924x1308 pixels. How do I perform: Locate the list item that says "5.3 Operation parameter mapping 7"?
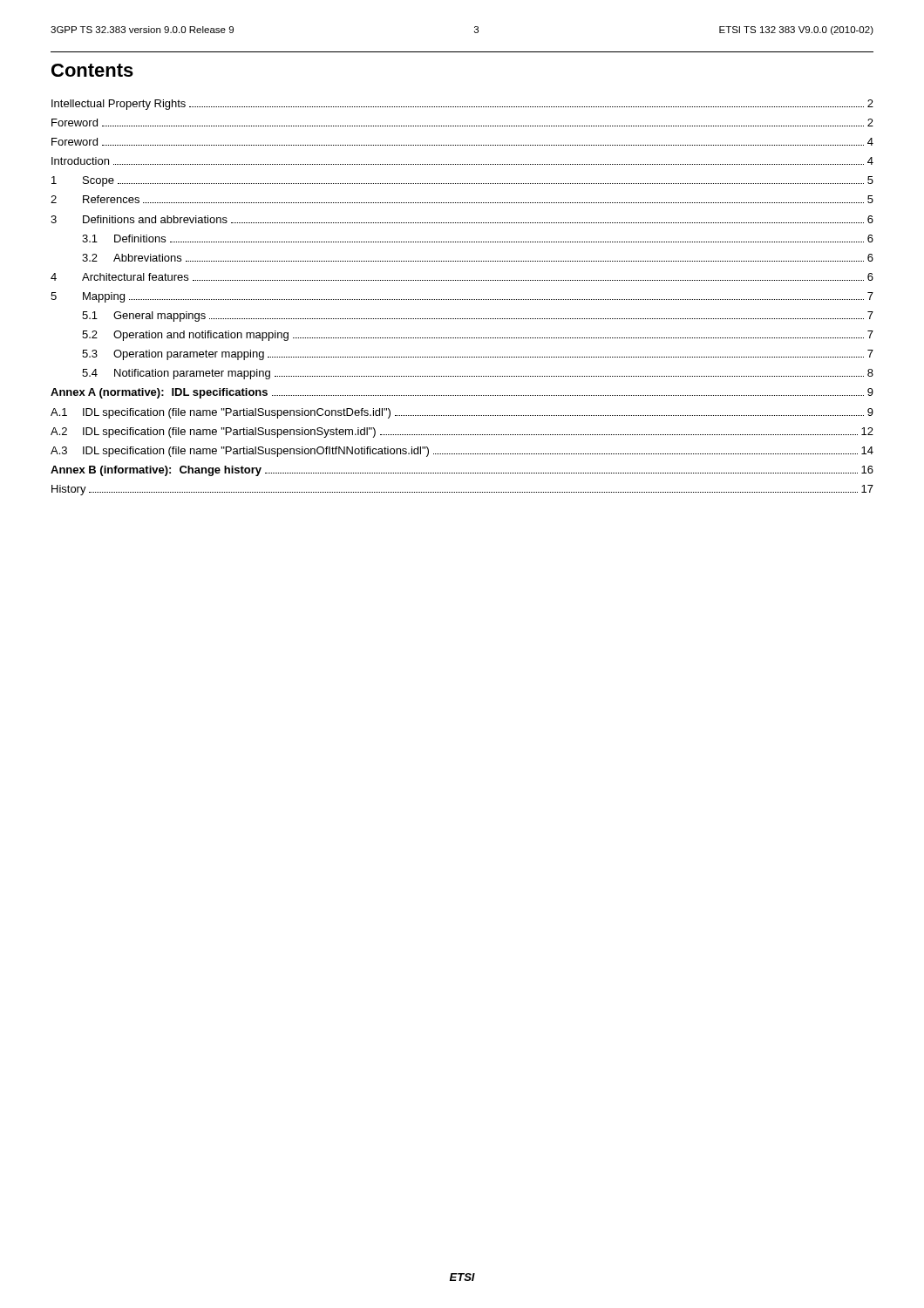pyautogui.click(x=478, y=354)
